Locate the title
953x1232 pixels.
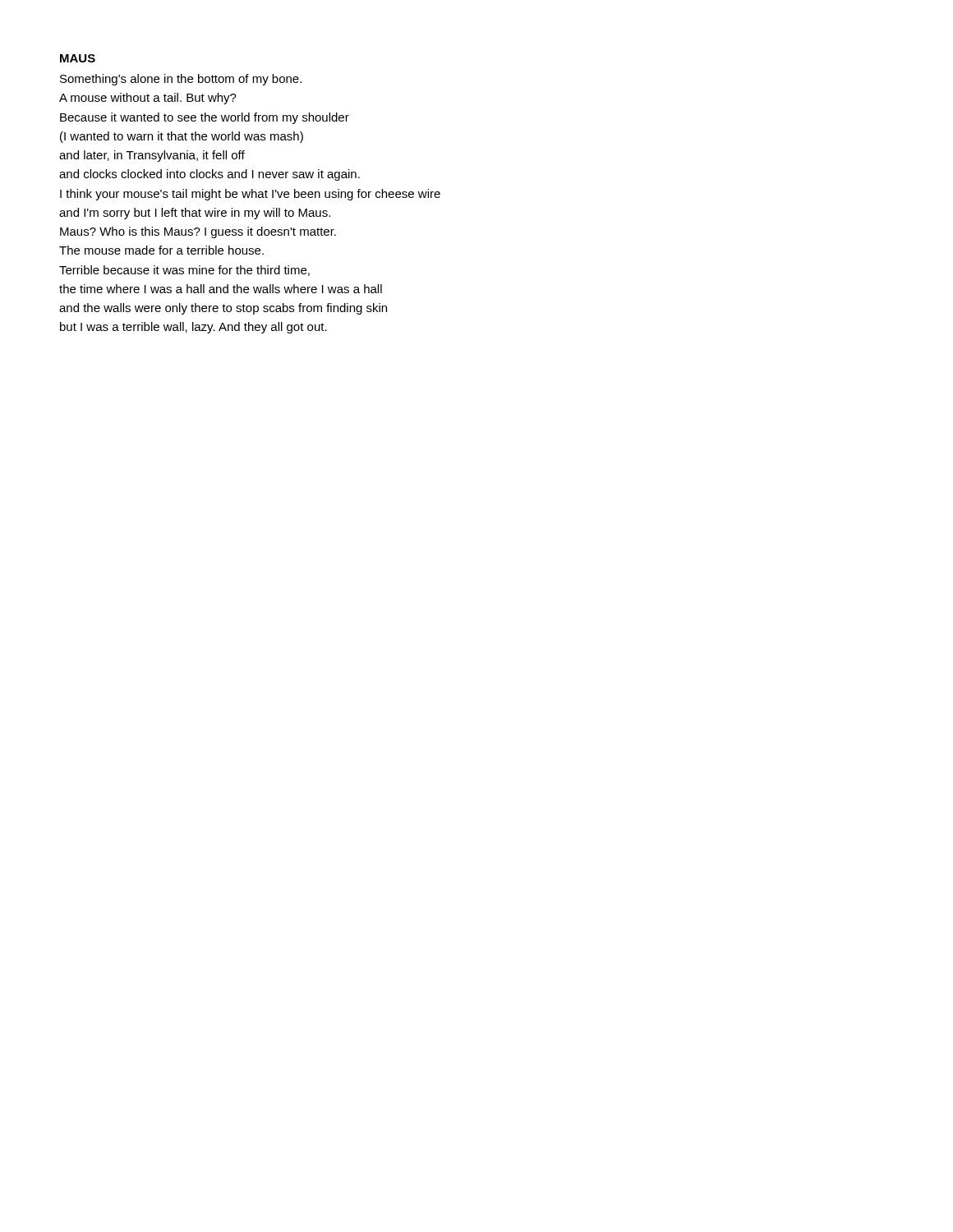coord(77,58)
